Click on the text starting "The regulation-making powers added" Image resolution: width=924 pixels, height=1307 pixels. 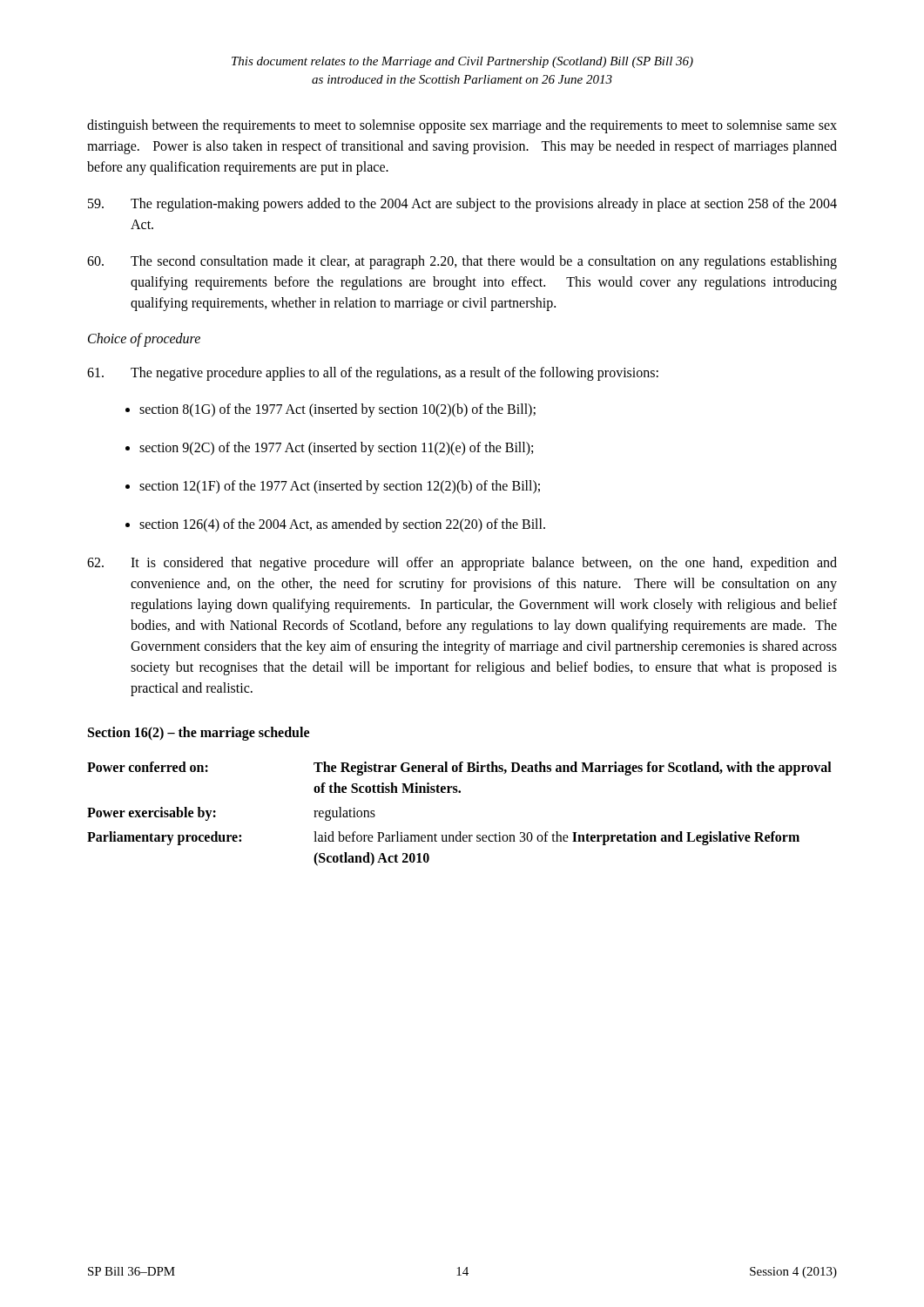tap(462, 214)
